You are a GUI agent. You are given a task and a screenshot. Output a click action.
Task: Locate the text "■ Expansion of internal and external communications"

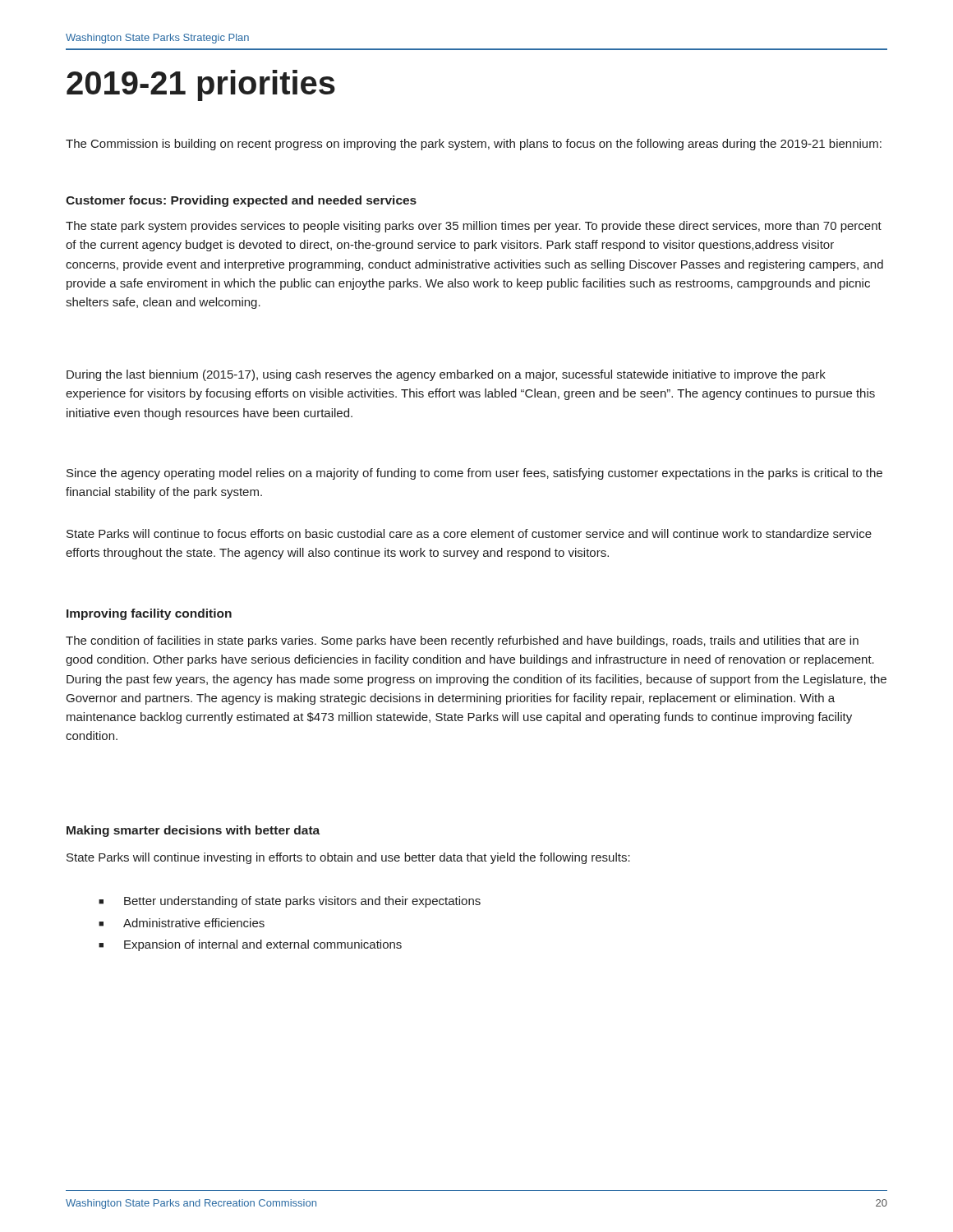[250, 944]
